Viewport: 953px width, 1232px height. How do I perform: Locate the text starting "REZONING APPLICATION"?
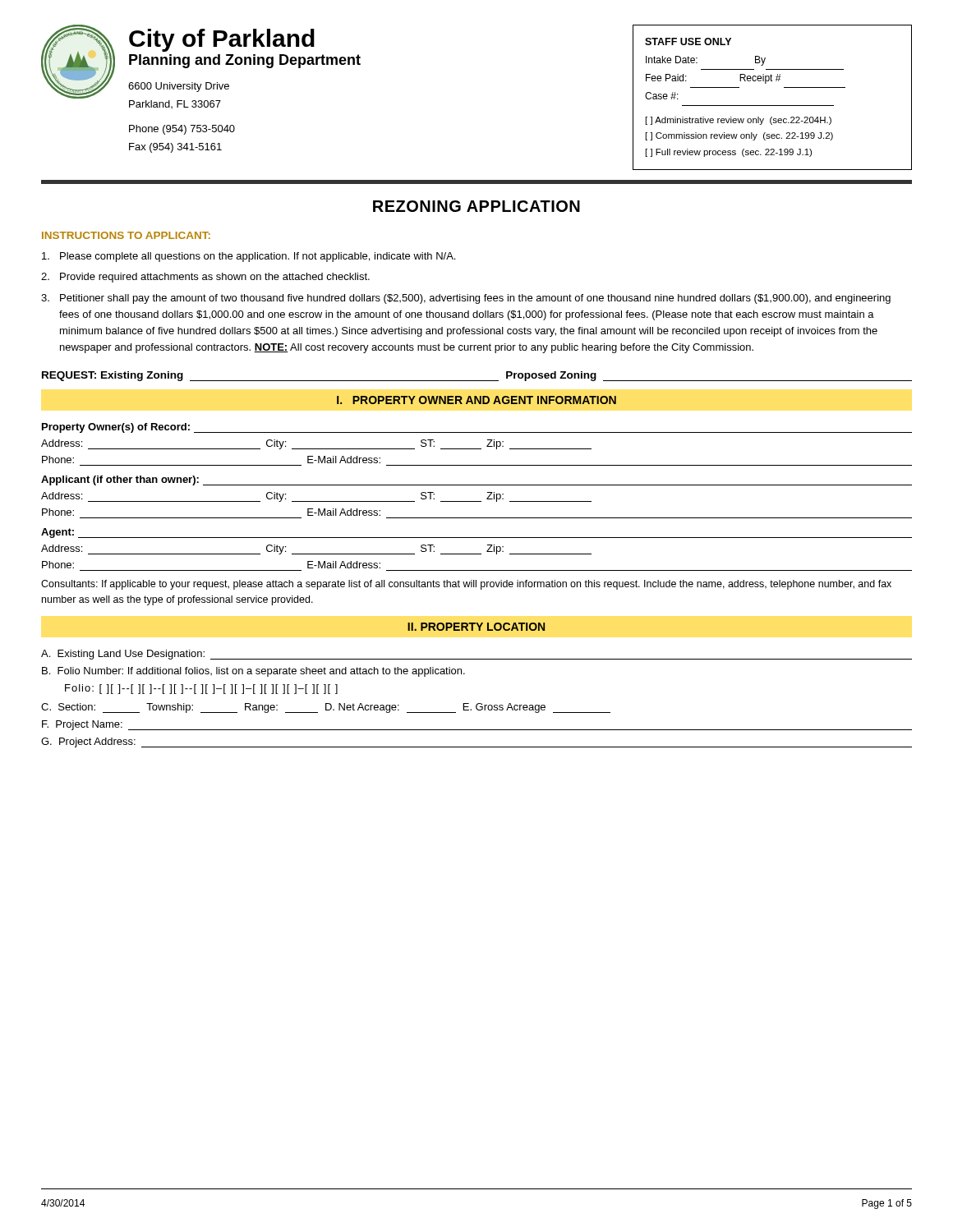coord(476,206)
